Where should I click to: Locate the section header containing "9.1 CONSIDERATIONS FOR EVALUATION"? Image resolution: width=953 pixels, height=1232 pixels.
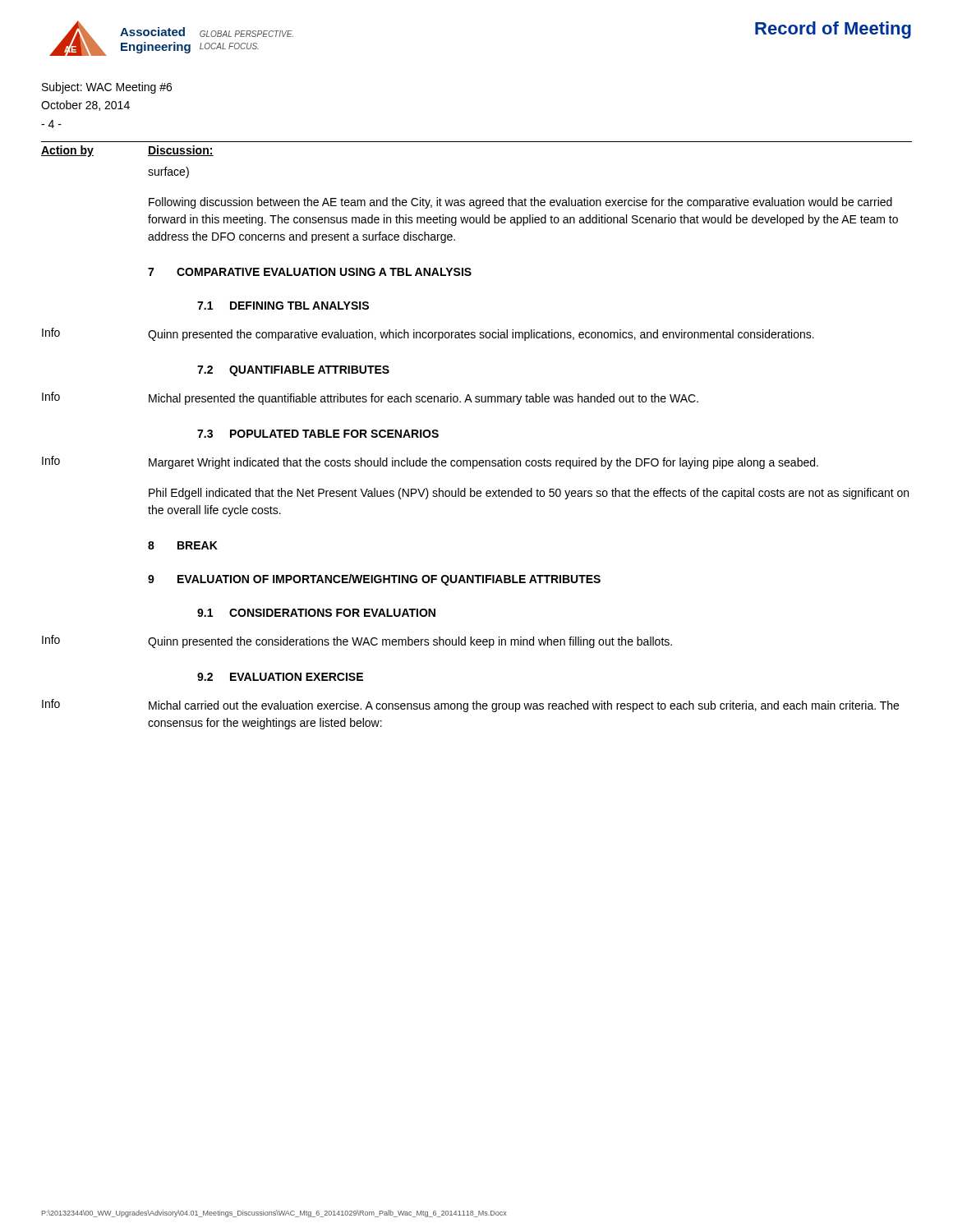coord(317,613)
